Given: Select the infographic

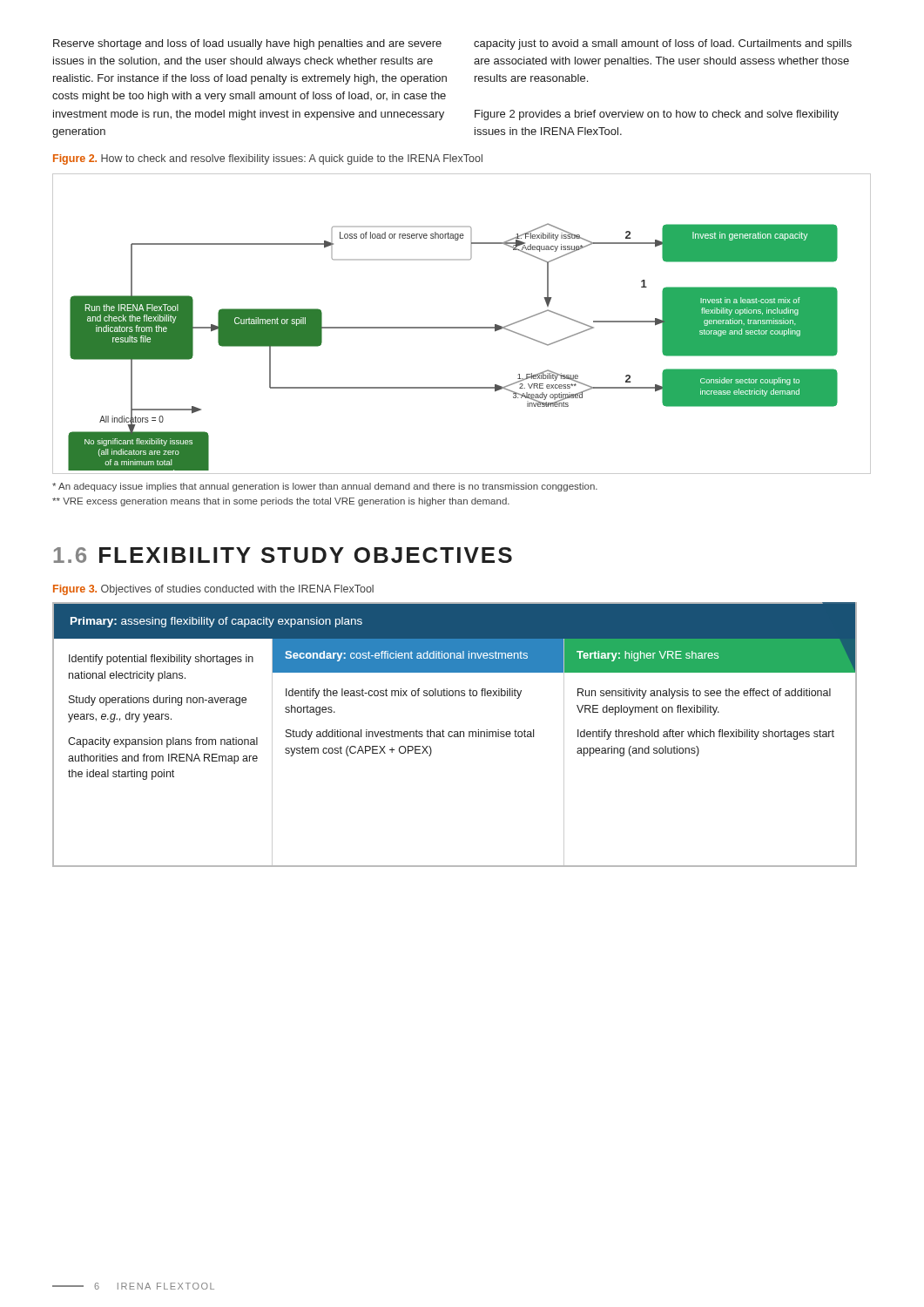Looking at the screenshot, I should [x=453, y=735].
